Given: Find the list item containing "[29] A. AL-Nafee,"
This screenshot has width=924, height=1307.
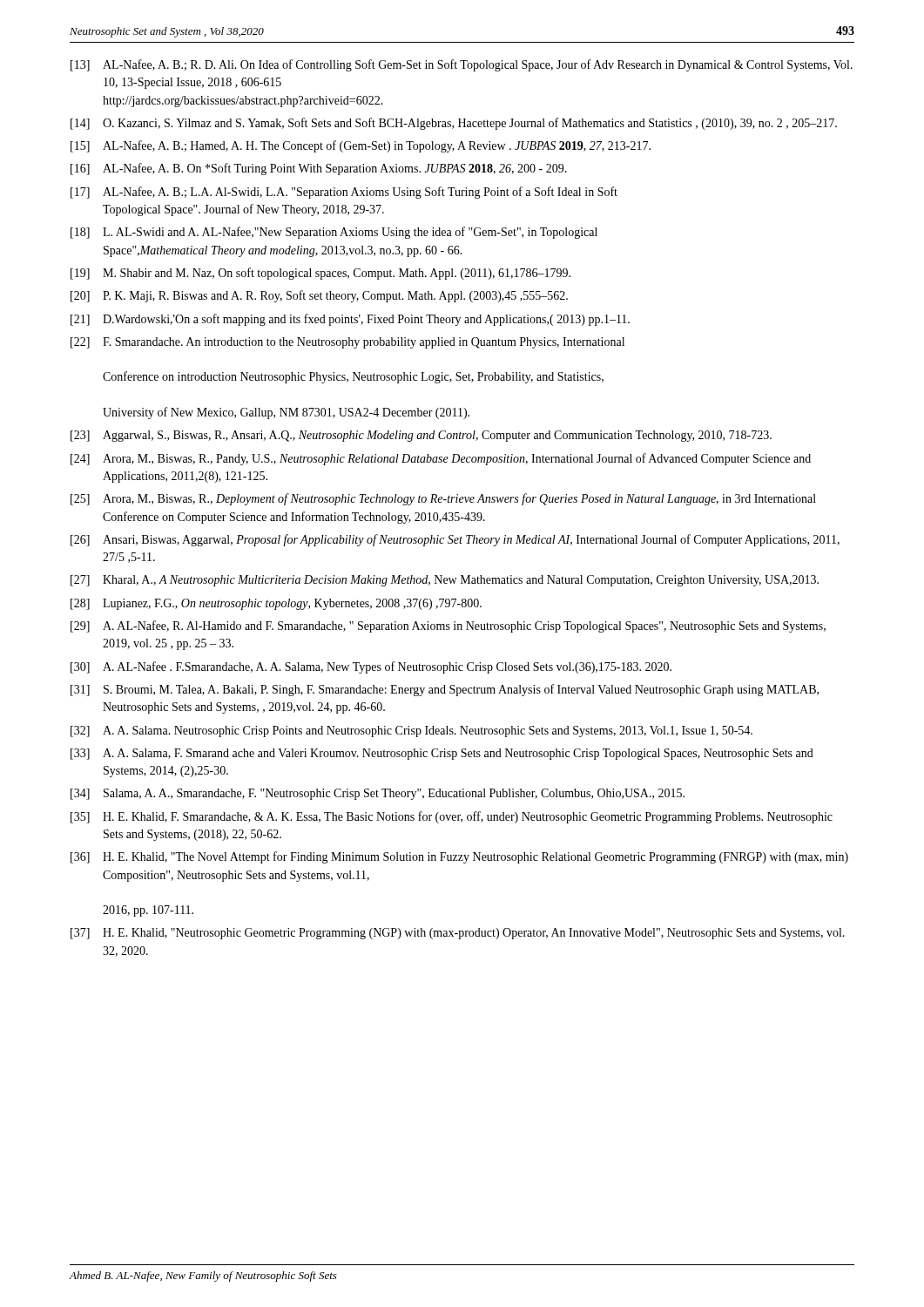Looking at the screenshot, I should pos(462,635).
